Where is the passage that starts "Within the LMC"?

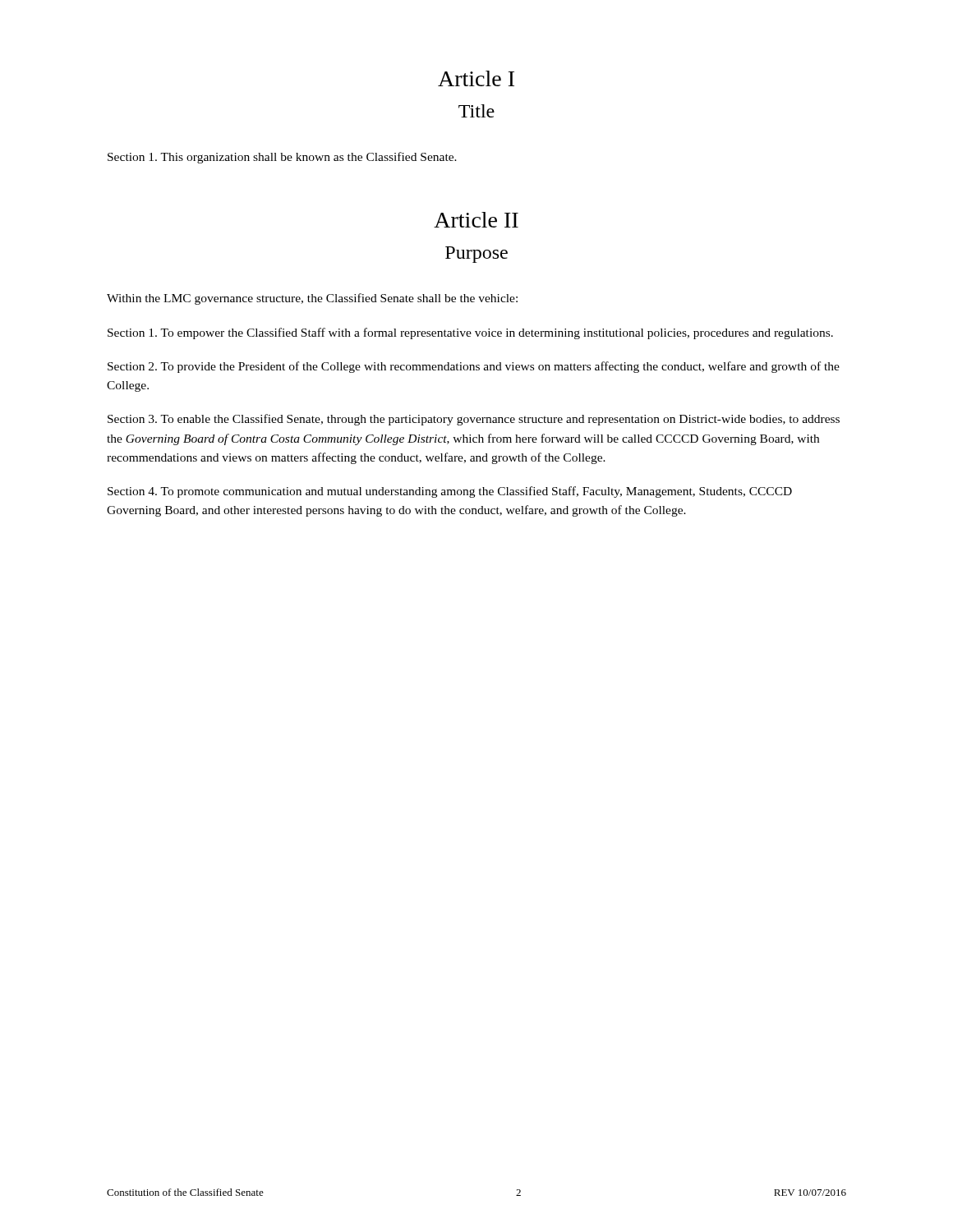[x=313, y=298]
